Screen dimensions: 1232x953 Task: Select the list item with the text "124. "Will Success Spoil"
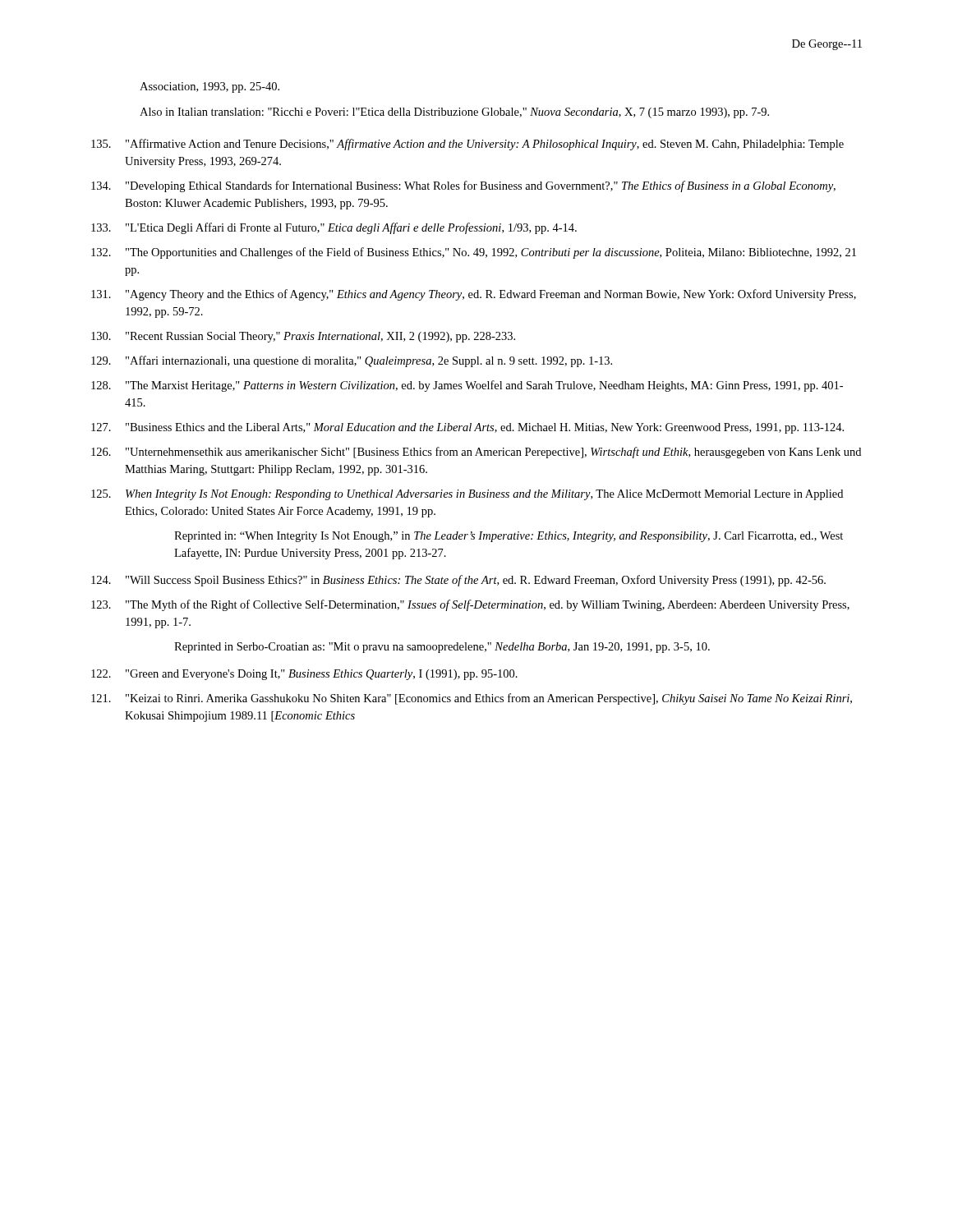pos(476,581)
